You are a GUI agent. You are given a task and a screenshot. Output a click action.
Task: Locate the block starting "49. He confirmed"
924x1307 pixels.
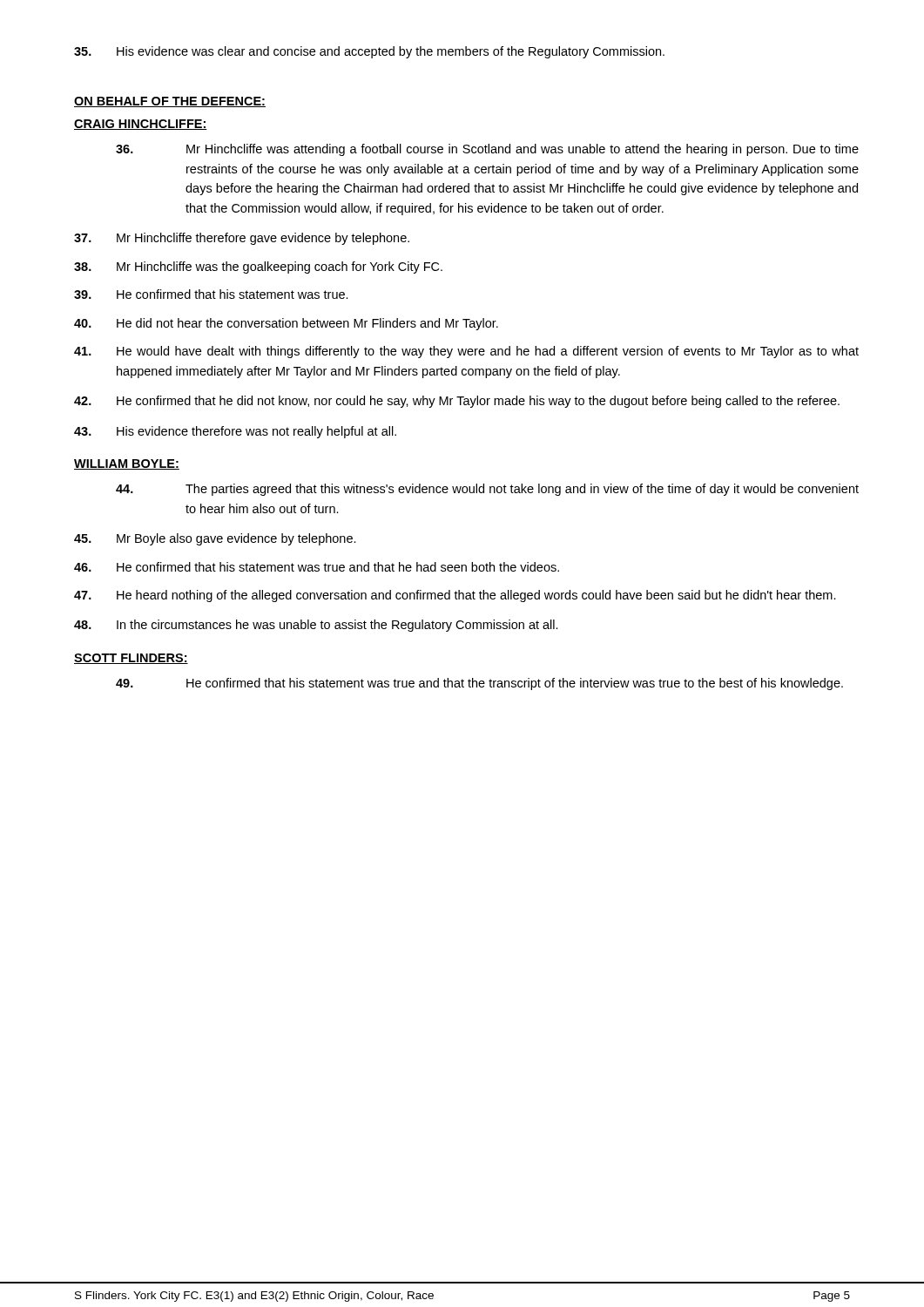pos(487,683)
